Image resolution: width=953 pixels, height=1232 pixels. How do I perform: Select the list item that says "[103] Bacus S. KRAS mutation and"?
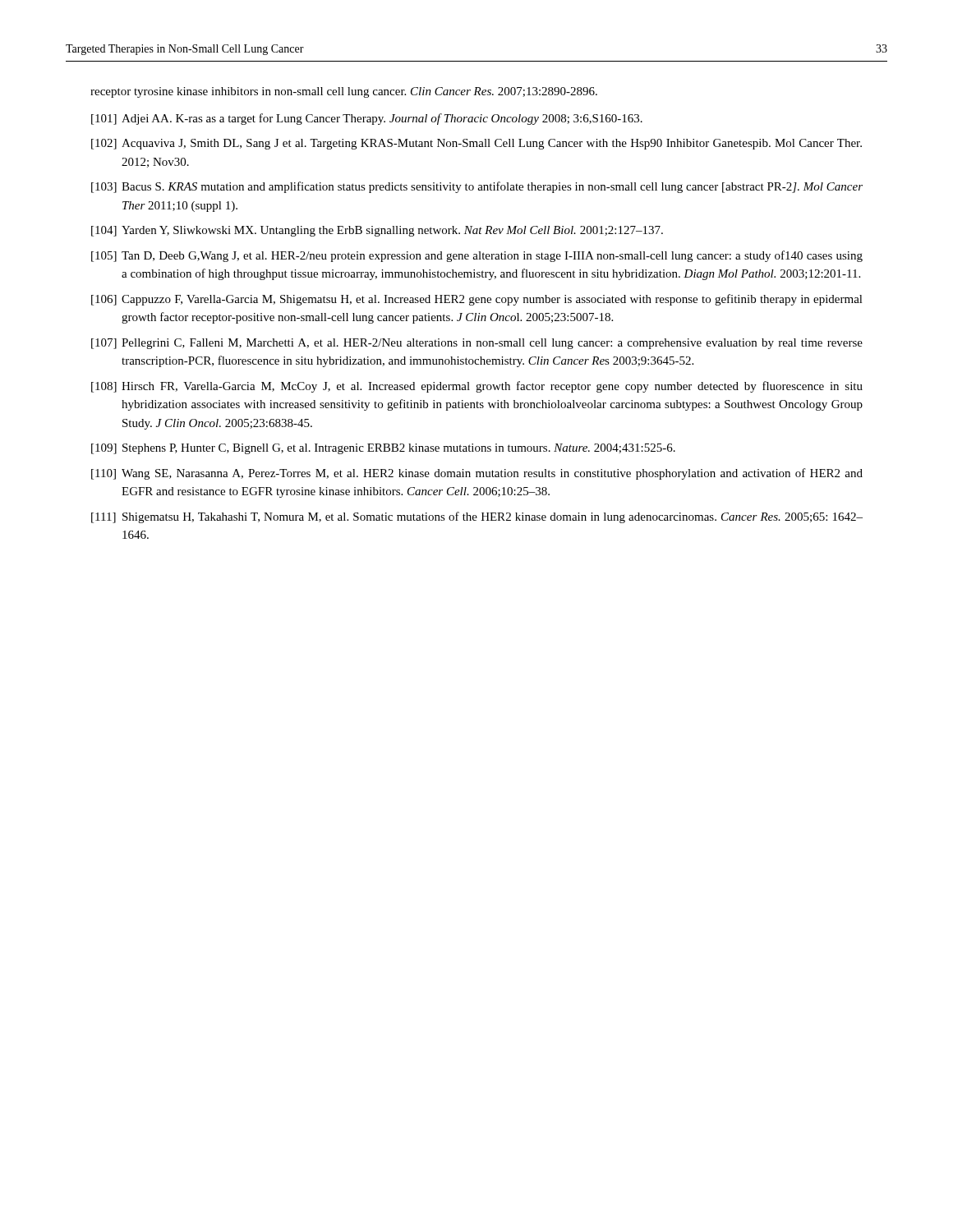coord(476,196)
